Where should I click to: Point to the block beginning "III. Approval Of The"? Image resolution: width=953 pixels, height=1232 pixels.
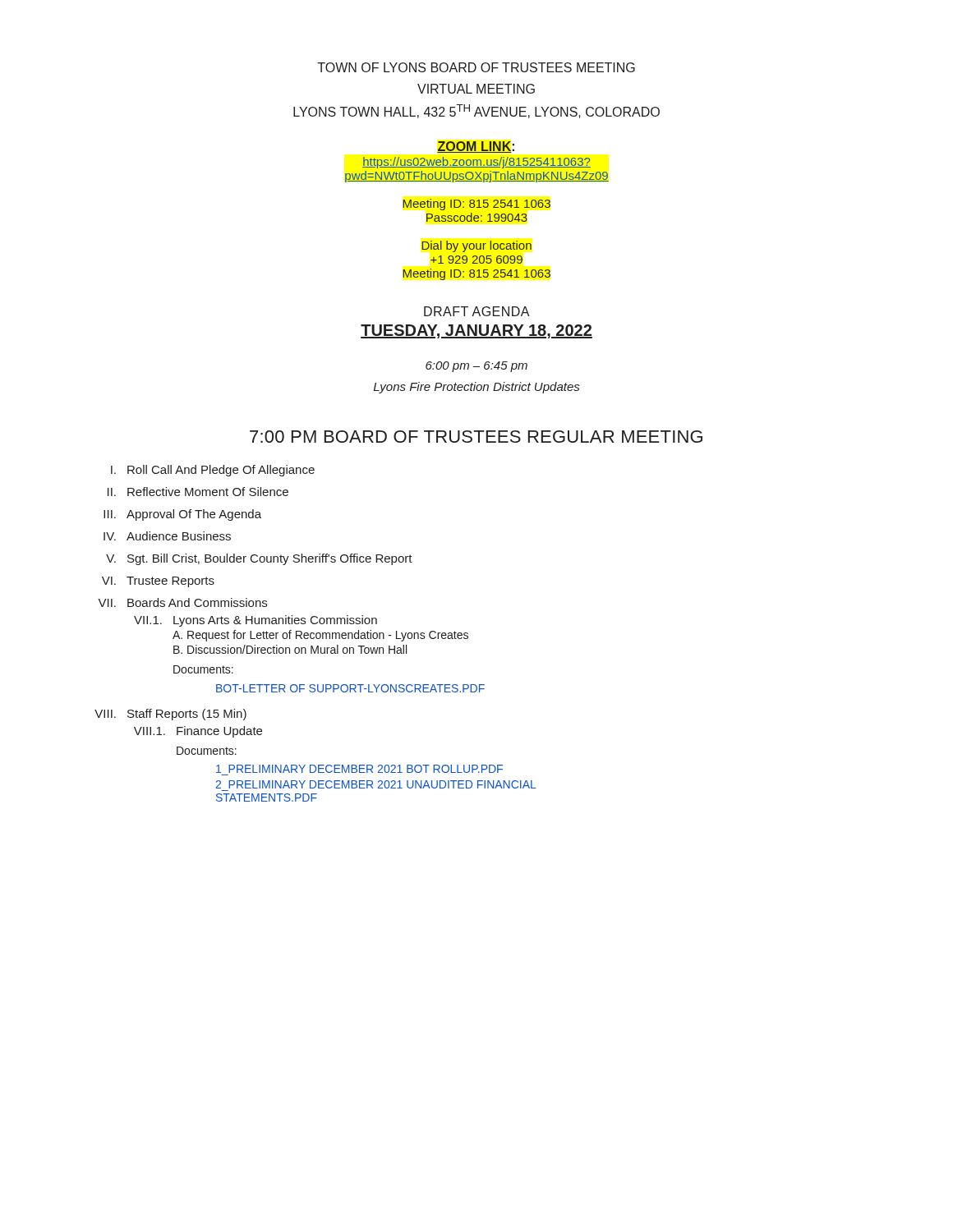[x=168, y=514]
